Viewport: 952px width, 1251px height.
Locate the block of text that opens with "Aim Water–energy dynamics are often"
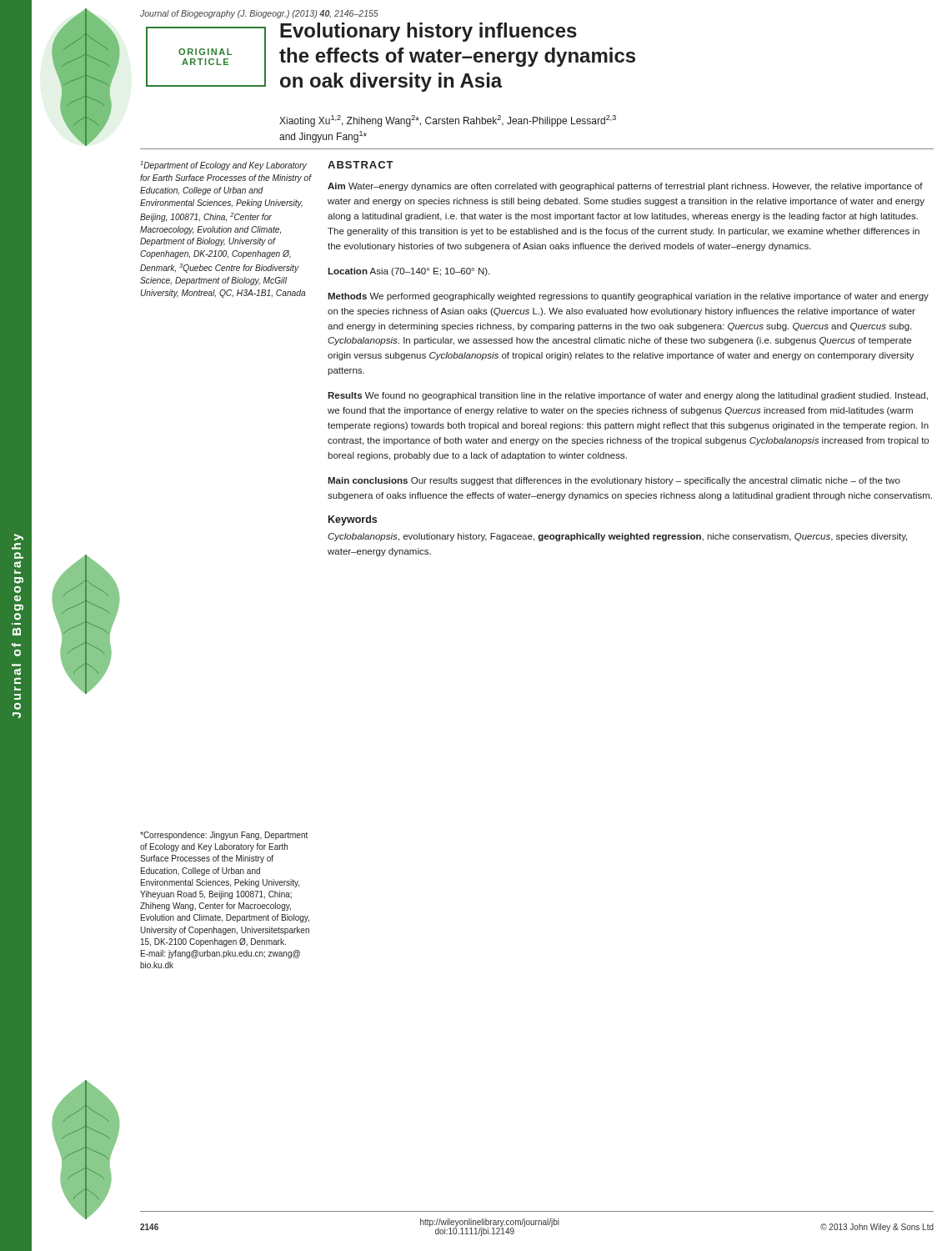coord(626,216)
